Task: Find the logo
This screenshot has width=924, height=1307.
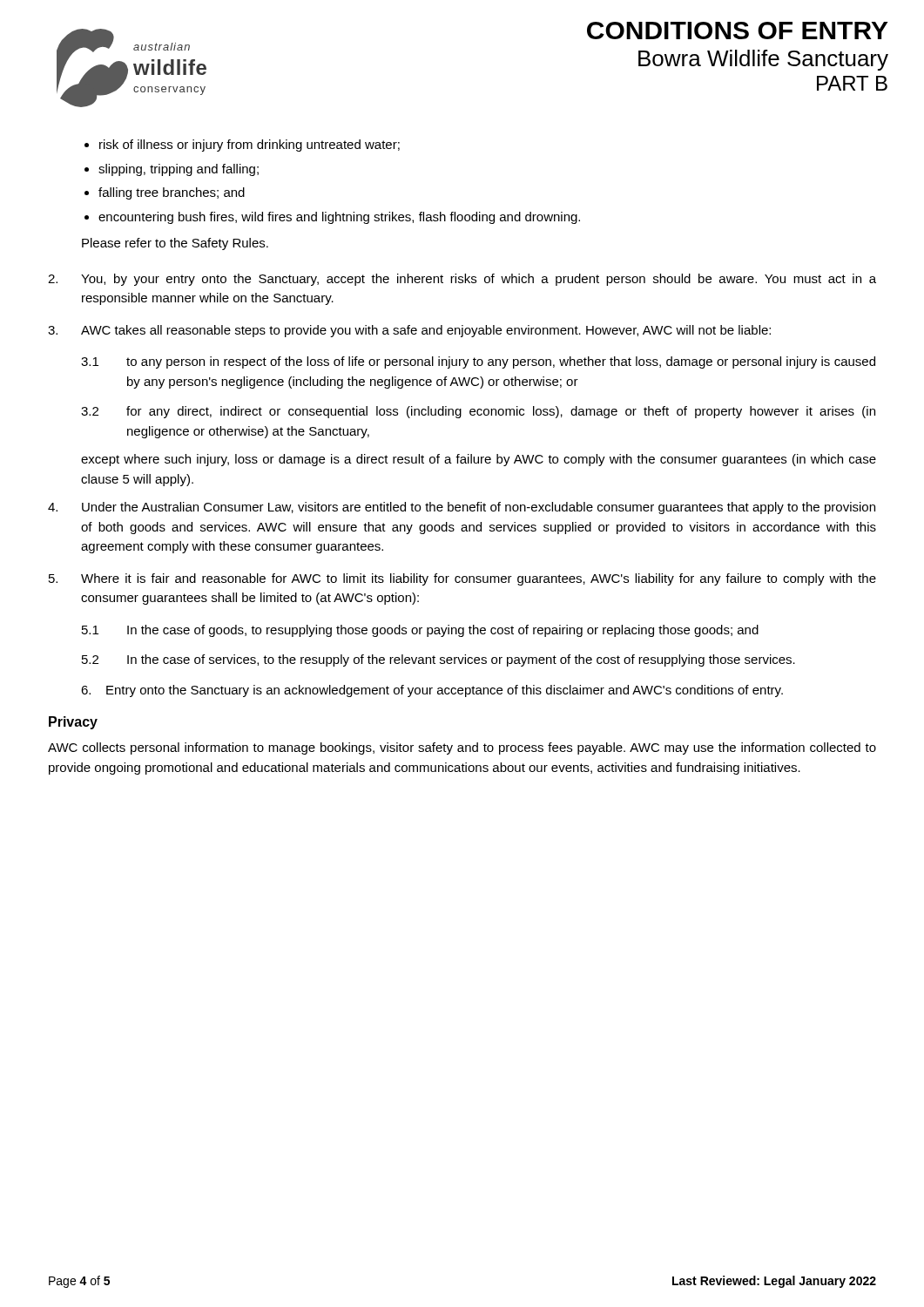Action: pyautogui.click(x=139, y=68)
